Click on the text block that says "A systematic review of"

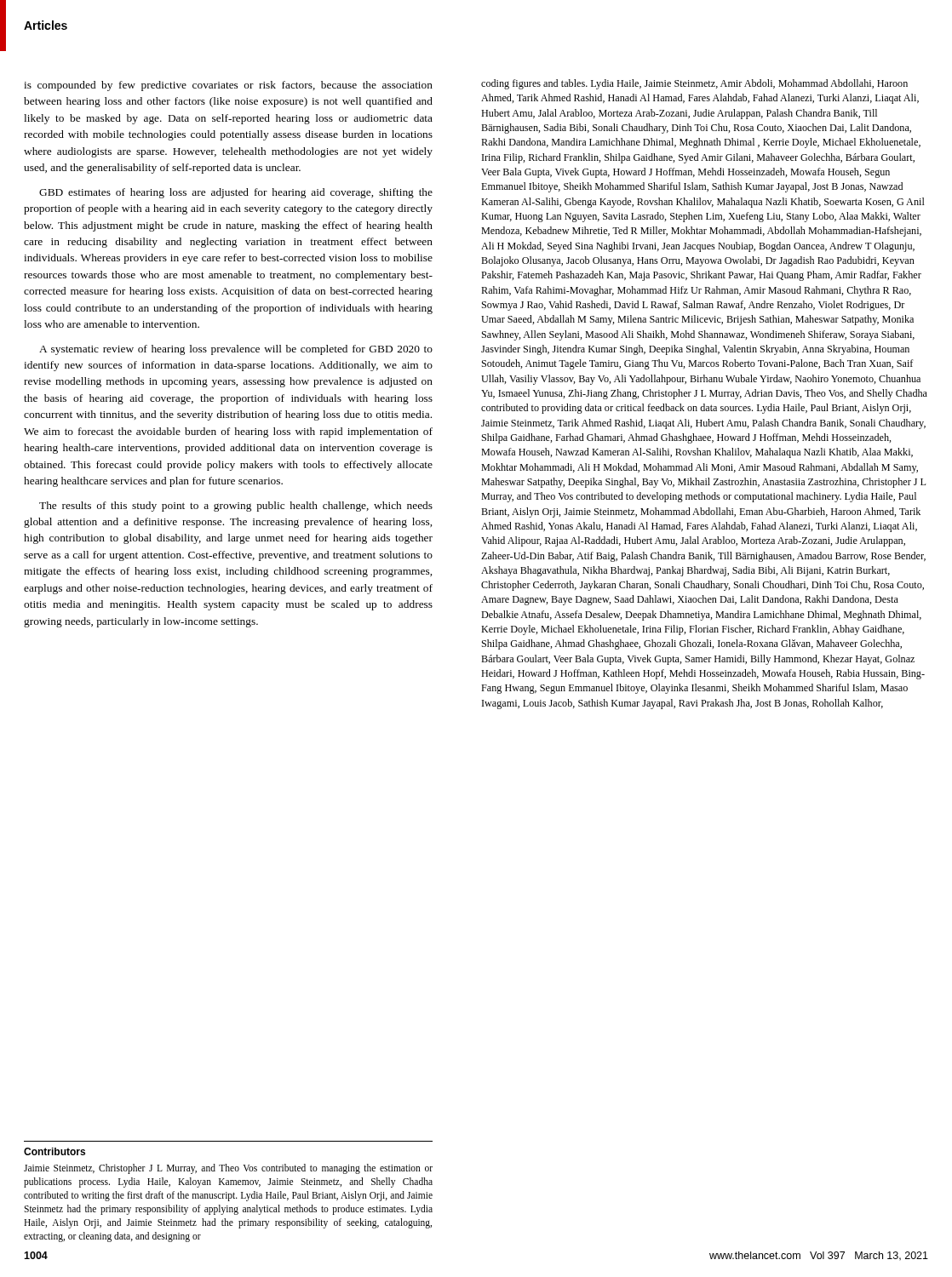click(228, 415)
